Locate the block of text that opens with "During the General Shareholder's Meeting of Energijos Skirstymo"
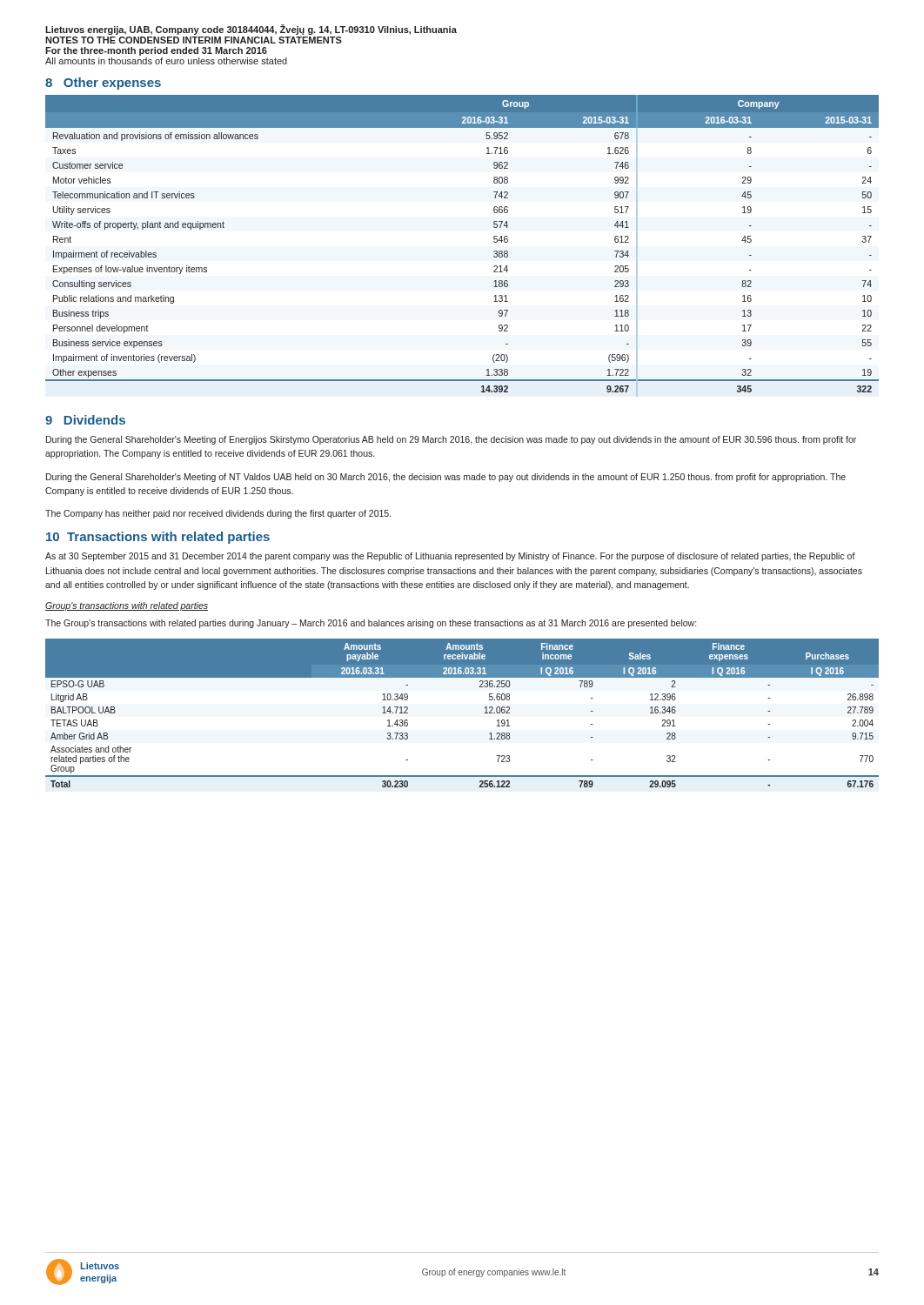 [x=451, y=446]
